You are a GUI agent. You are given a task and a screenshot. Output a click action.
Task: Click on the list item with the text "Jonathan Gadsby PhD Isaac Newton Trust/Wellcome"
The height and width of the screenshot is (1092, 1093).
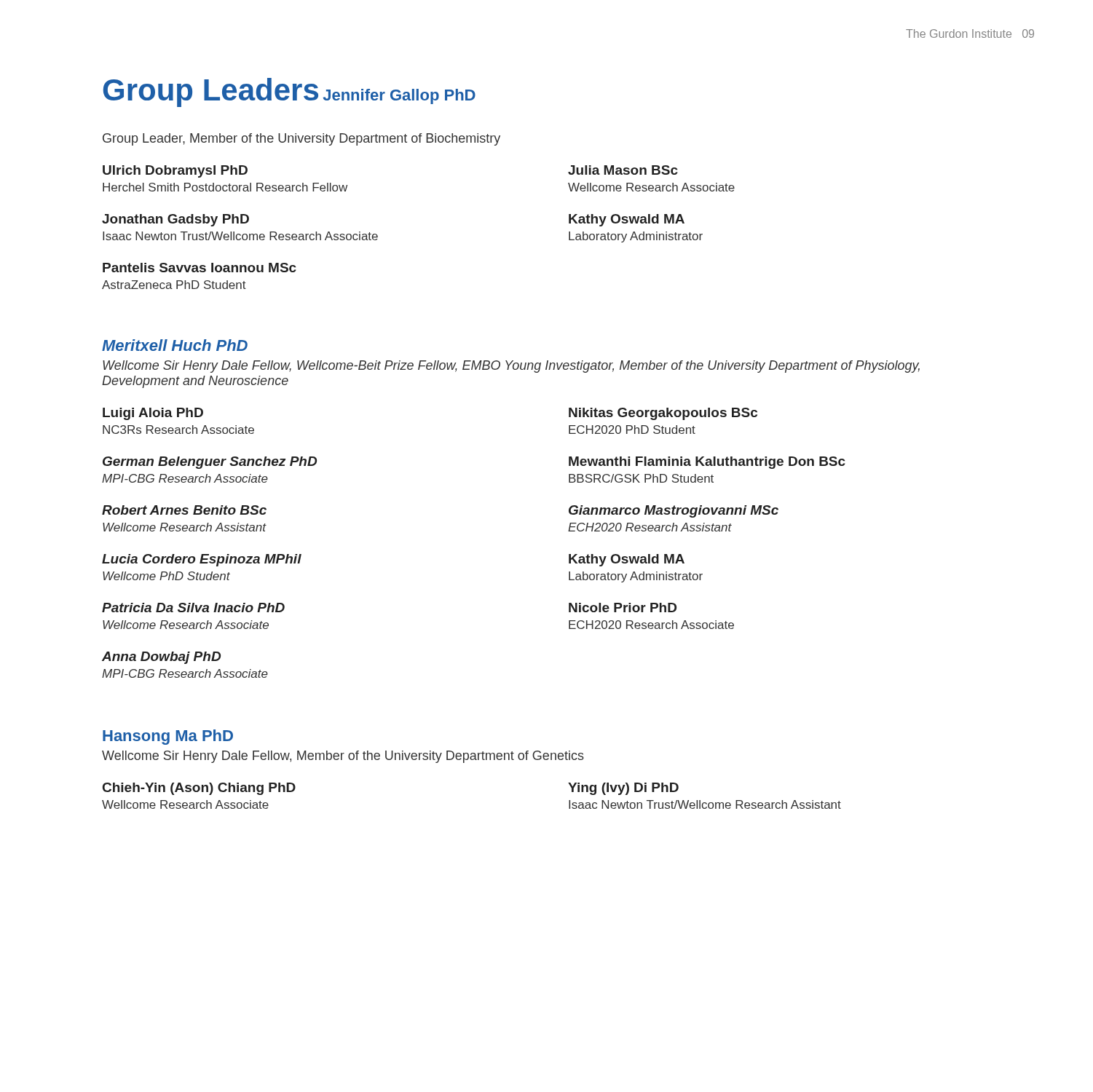[x=313, y=227]
